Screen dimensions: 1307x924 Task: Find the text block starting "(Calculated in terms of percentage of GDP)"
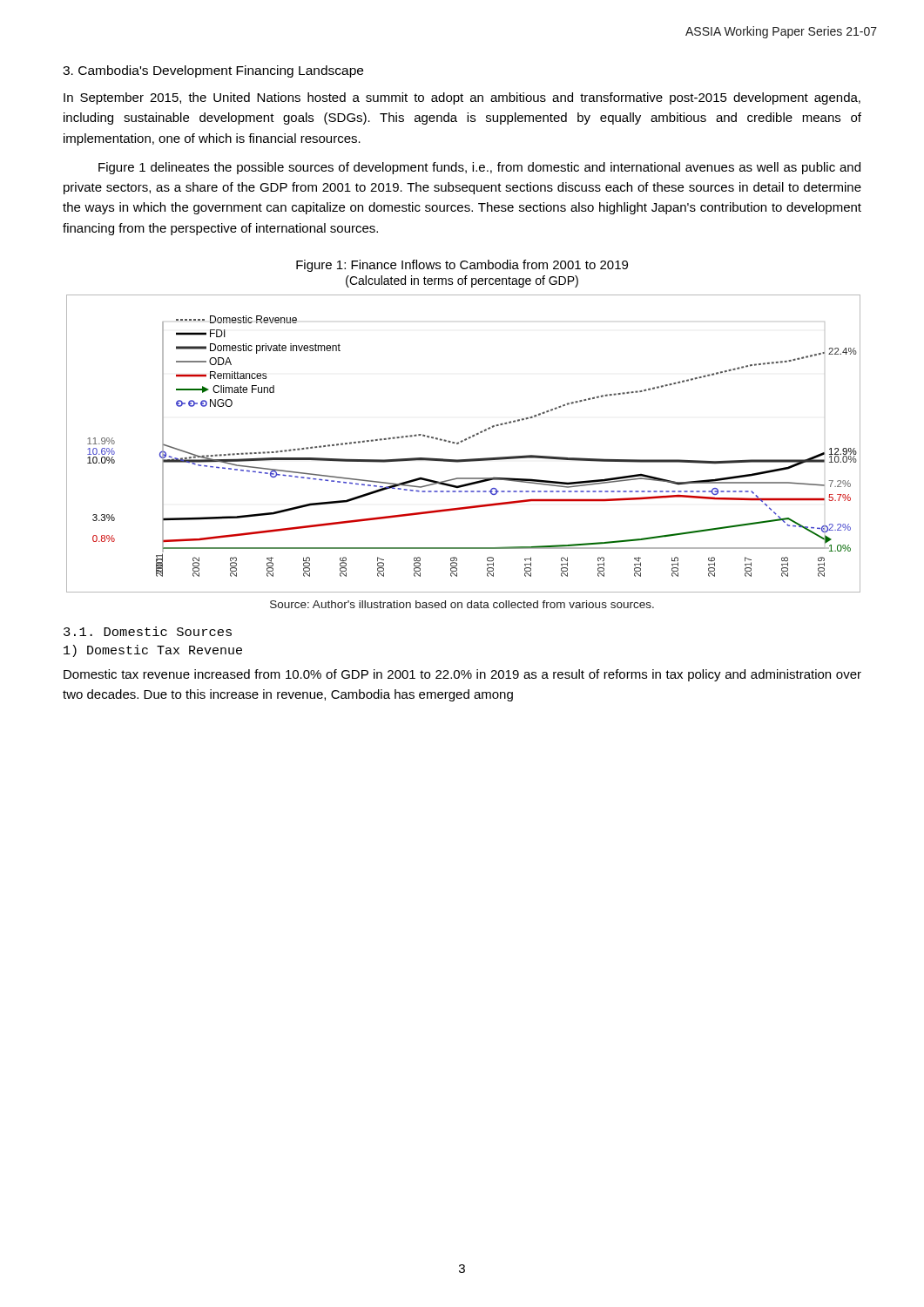tap(462, 280)
